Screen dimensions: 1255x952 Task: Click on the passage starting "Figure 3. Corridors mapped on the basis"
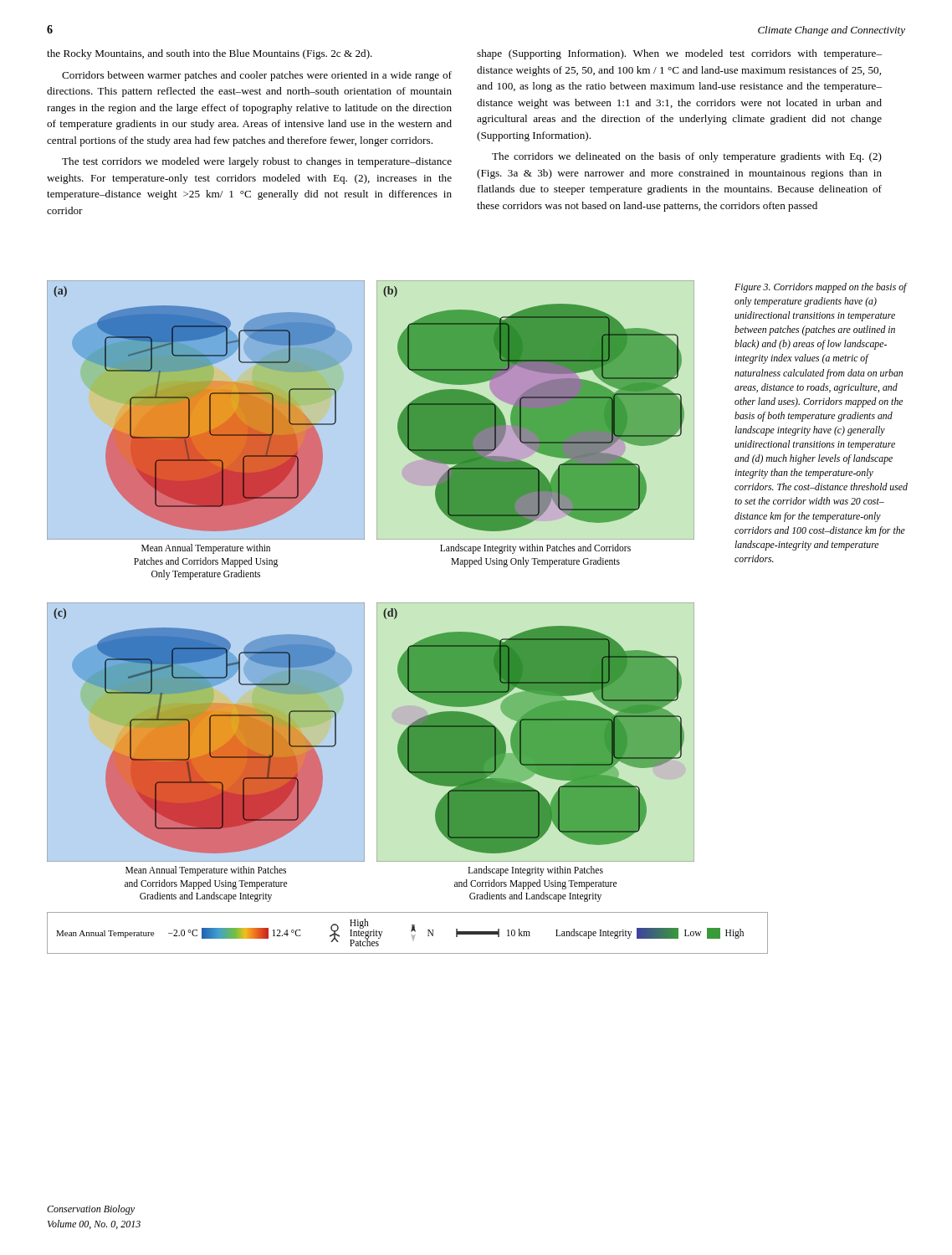coord(821,423)
